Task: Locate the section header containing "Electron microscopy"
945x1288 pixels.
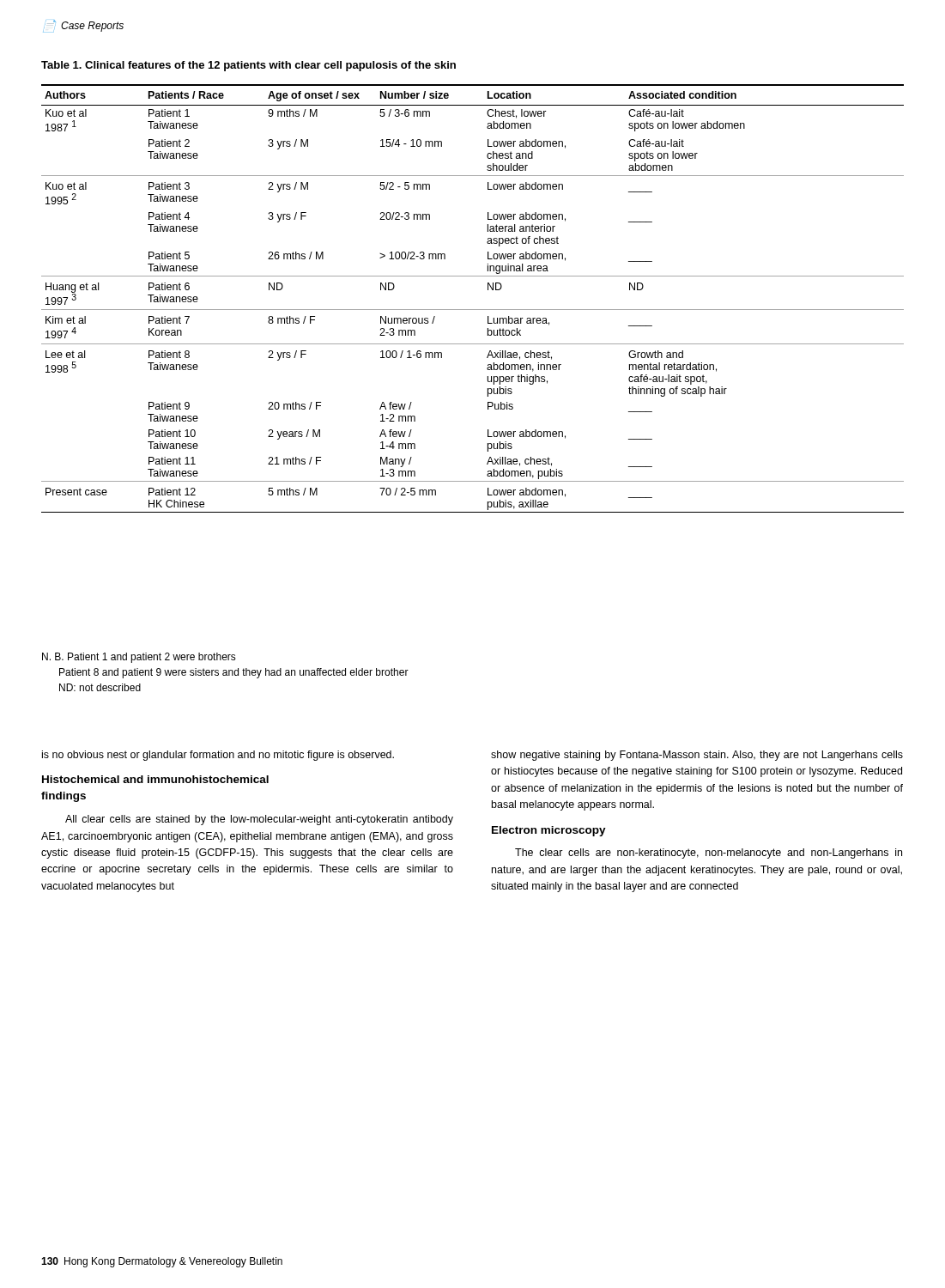Action: click(x=548, y=829)
